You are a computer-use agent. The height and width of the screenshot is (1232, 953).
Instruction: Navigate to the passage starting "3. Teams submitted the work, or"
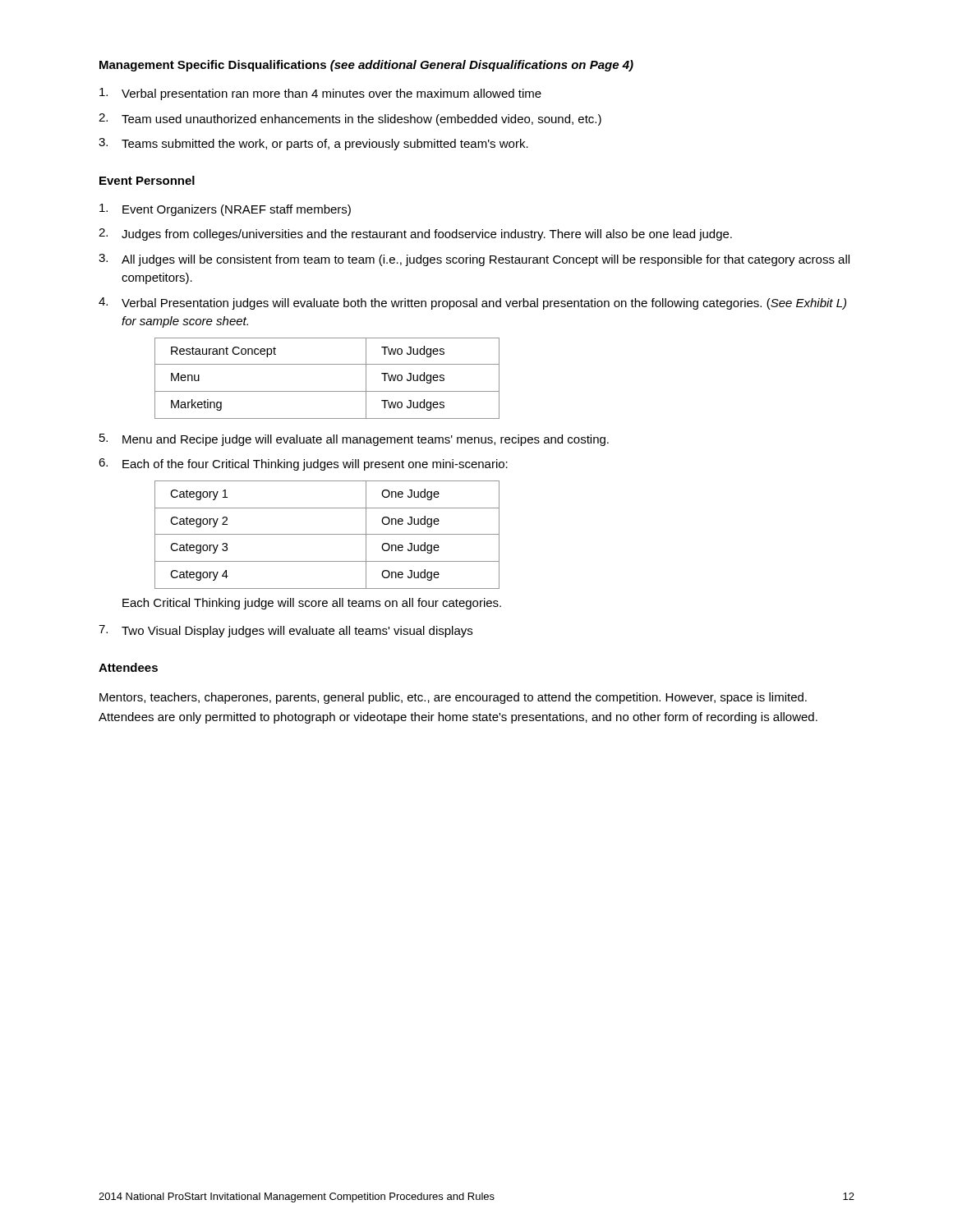tap(476, 144)
